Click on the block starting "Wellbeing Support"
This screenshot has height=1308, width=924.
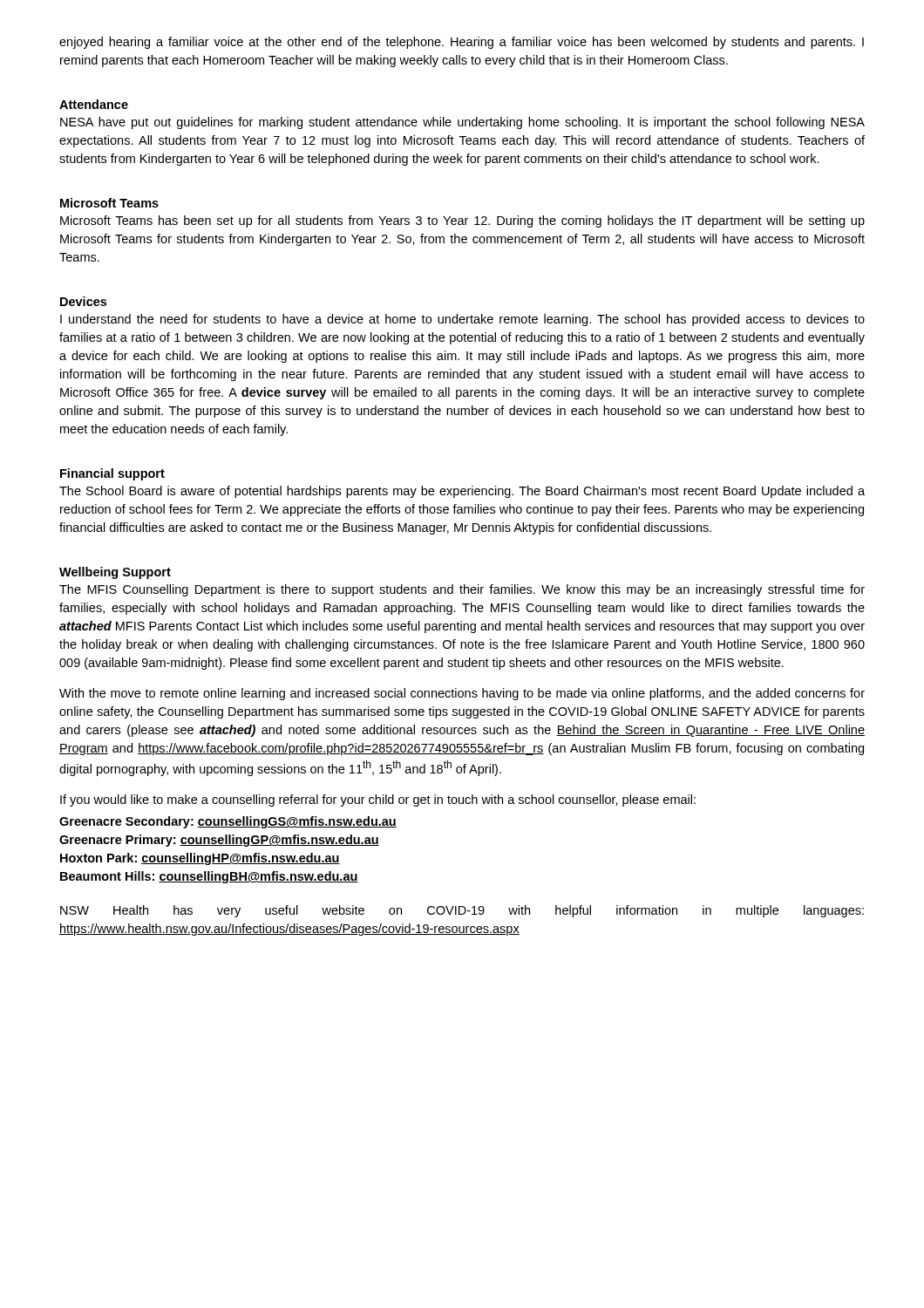click(x=115, y=572)
